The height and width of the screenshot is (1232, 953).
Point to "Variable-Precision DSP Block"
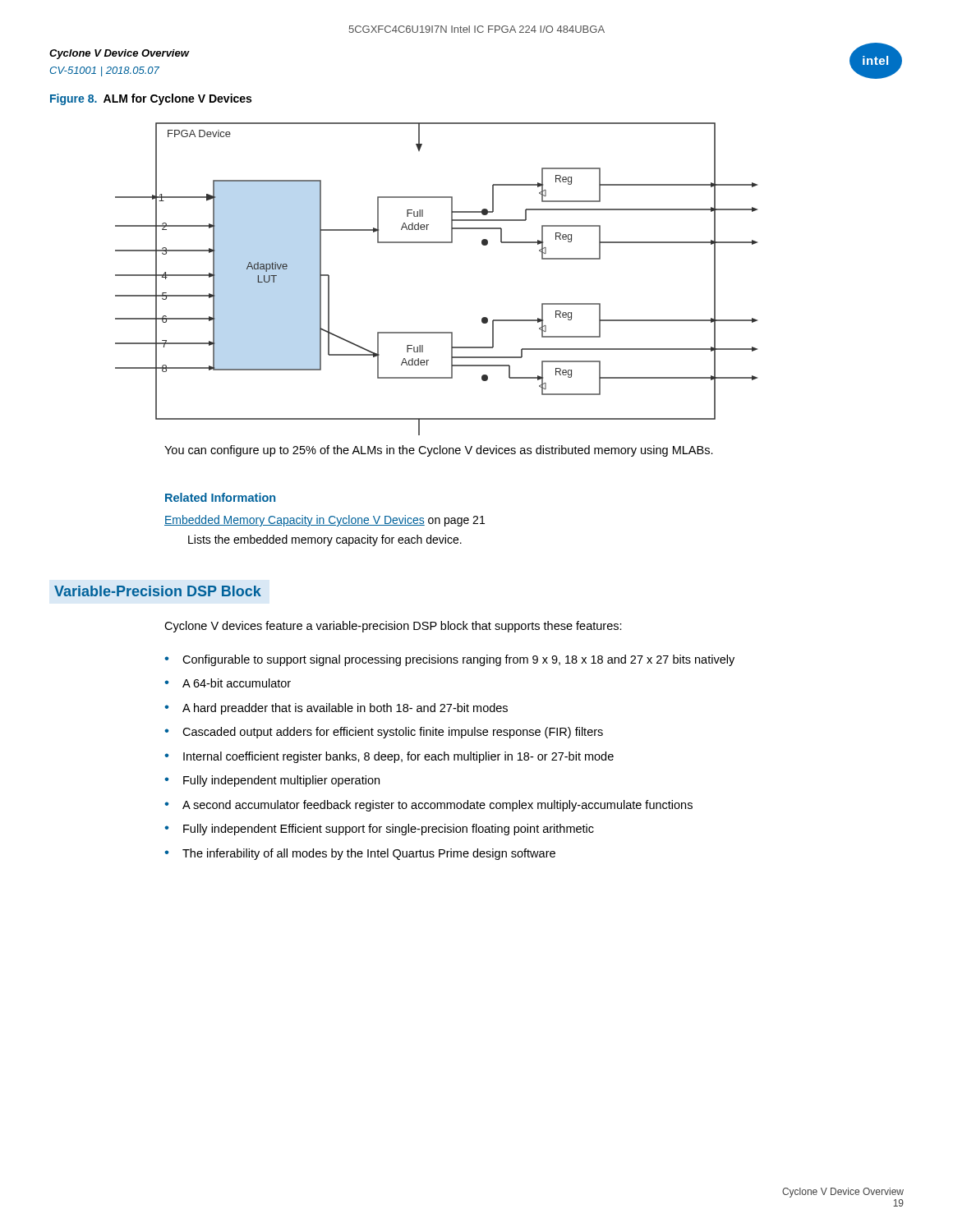[158, 591]
